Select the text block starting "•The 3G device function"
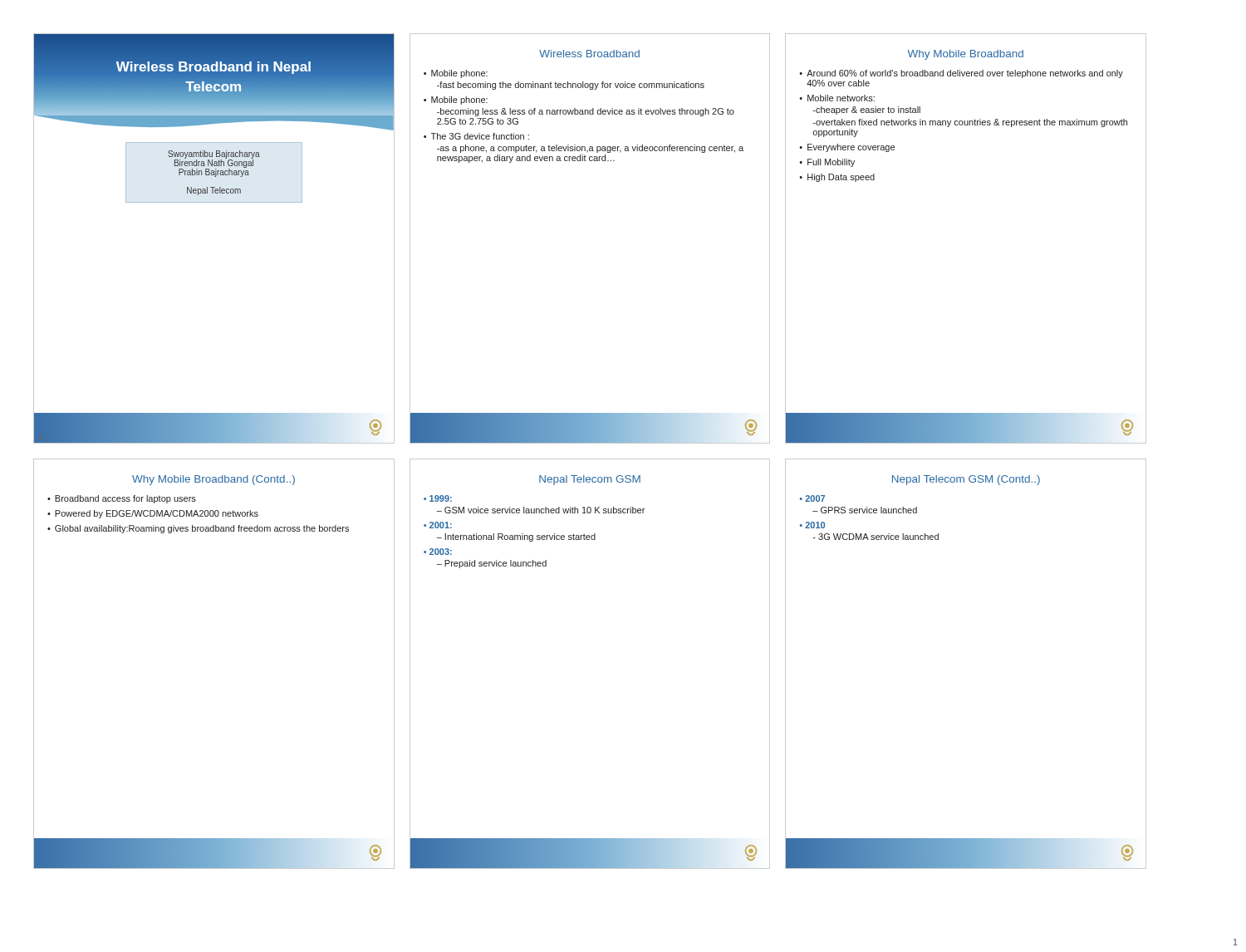Viewport: 1246px width, 952px height. (x=477, y=136)
